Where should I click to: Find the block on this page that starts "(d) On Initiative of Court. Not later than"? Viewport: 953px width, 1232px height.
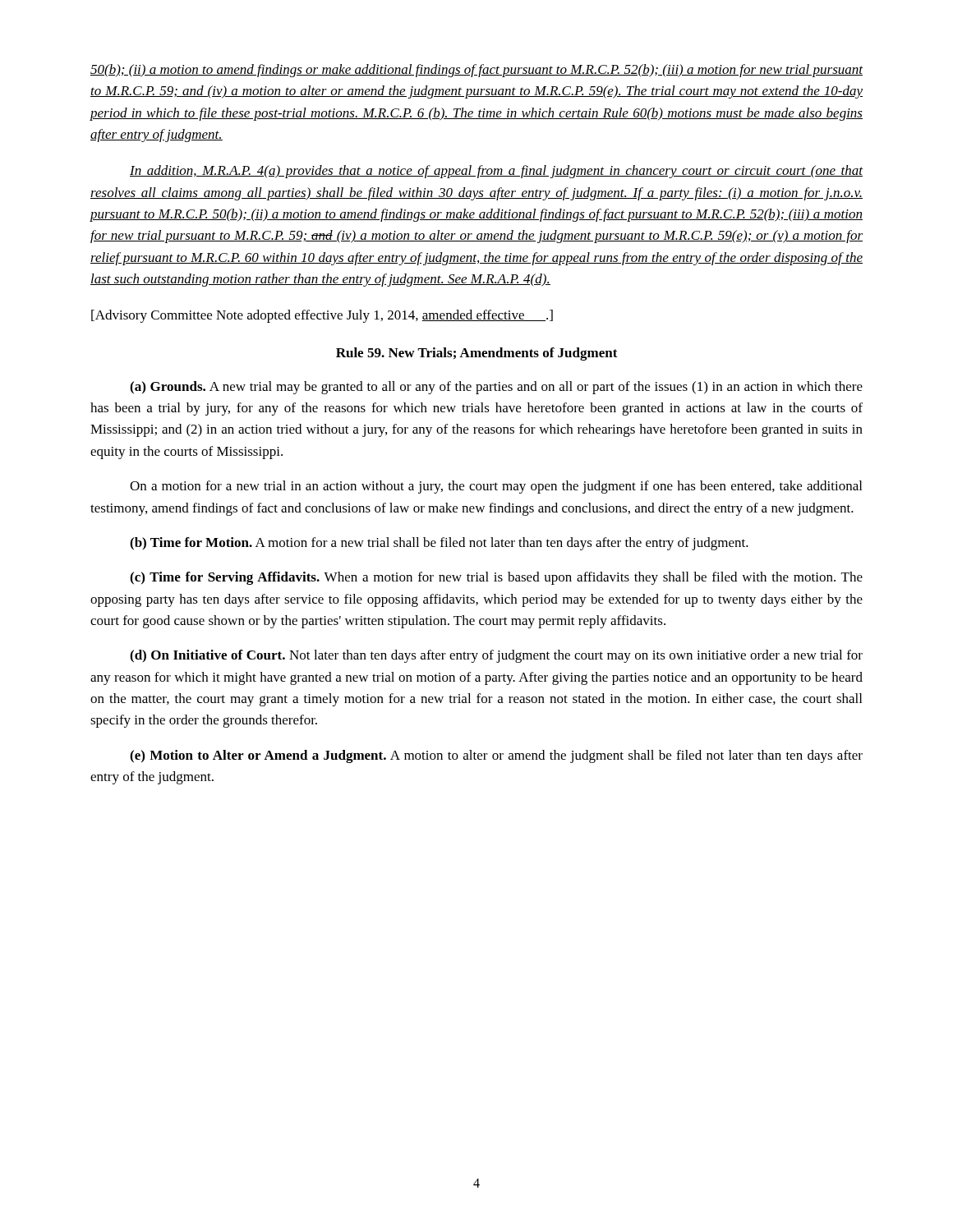coord(476,688)
